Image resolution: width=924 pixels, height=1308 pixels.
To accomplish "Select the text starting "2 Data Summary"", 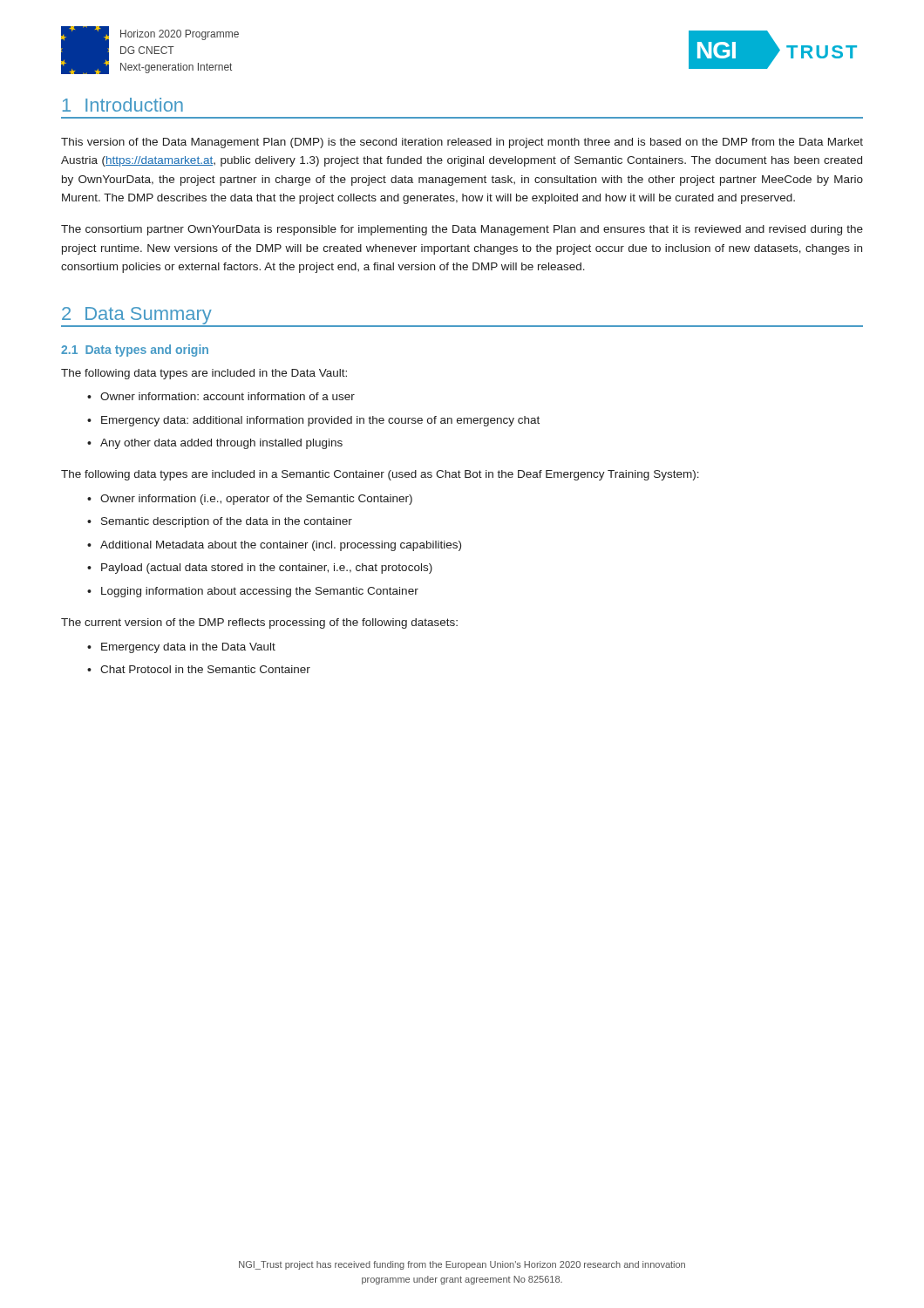I will 136,313.
